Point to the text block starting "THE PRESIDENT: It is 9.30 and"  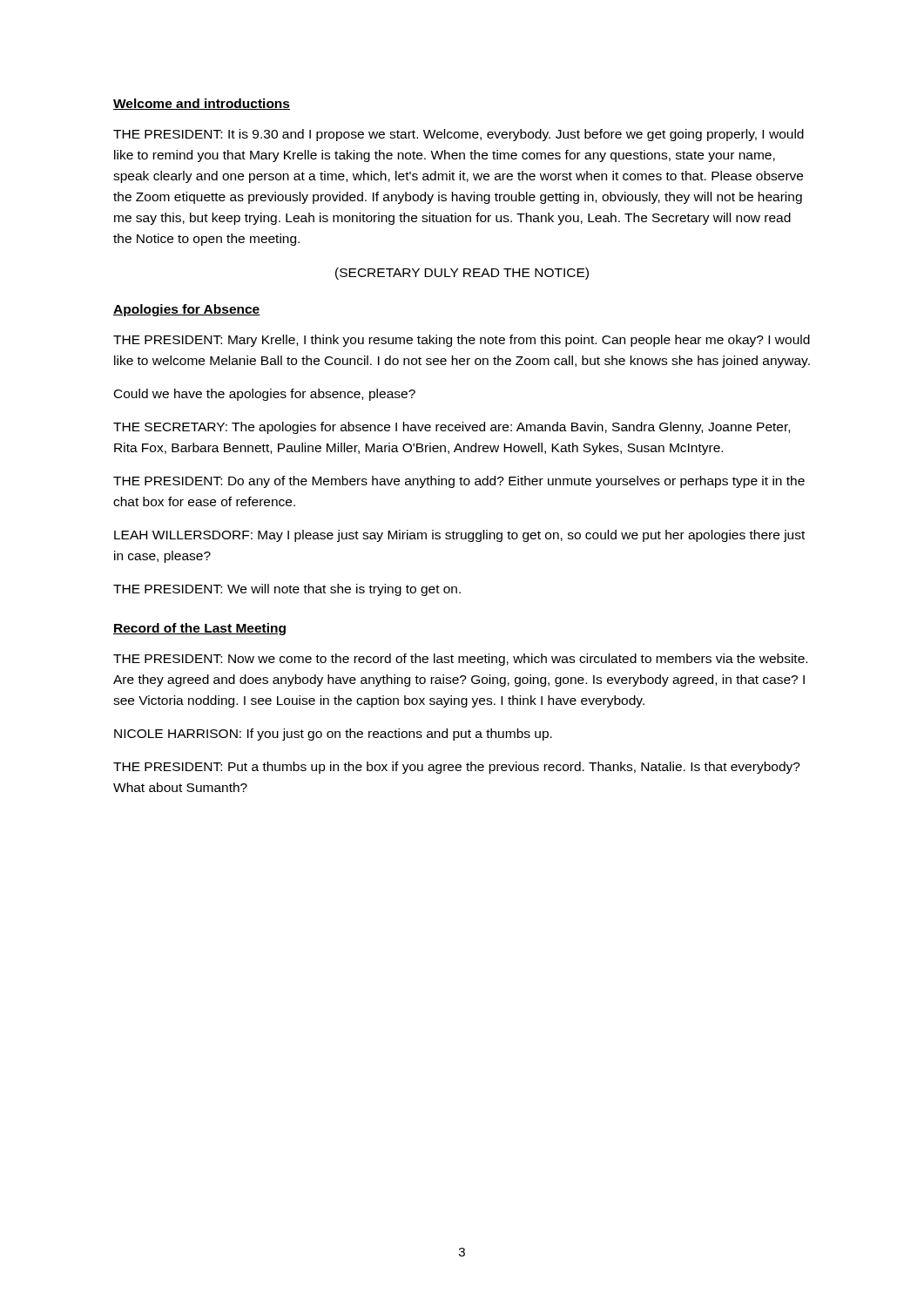point(459,186)
